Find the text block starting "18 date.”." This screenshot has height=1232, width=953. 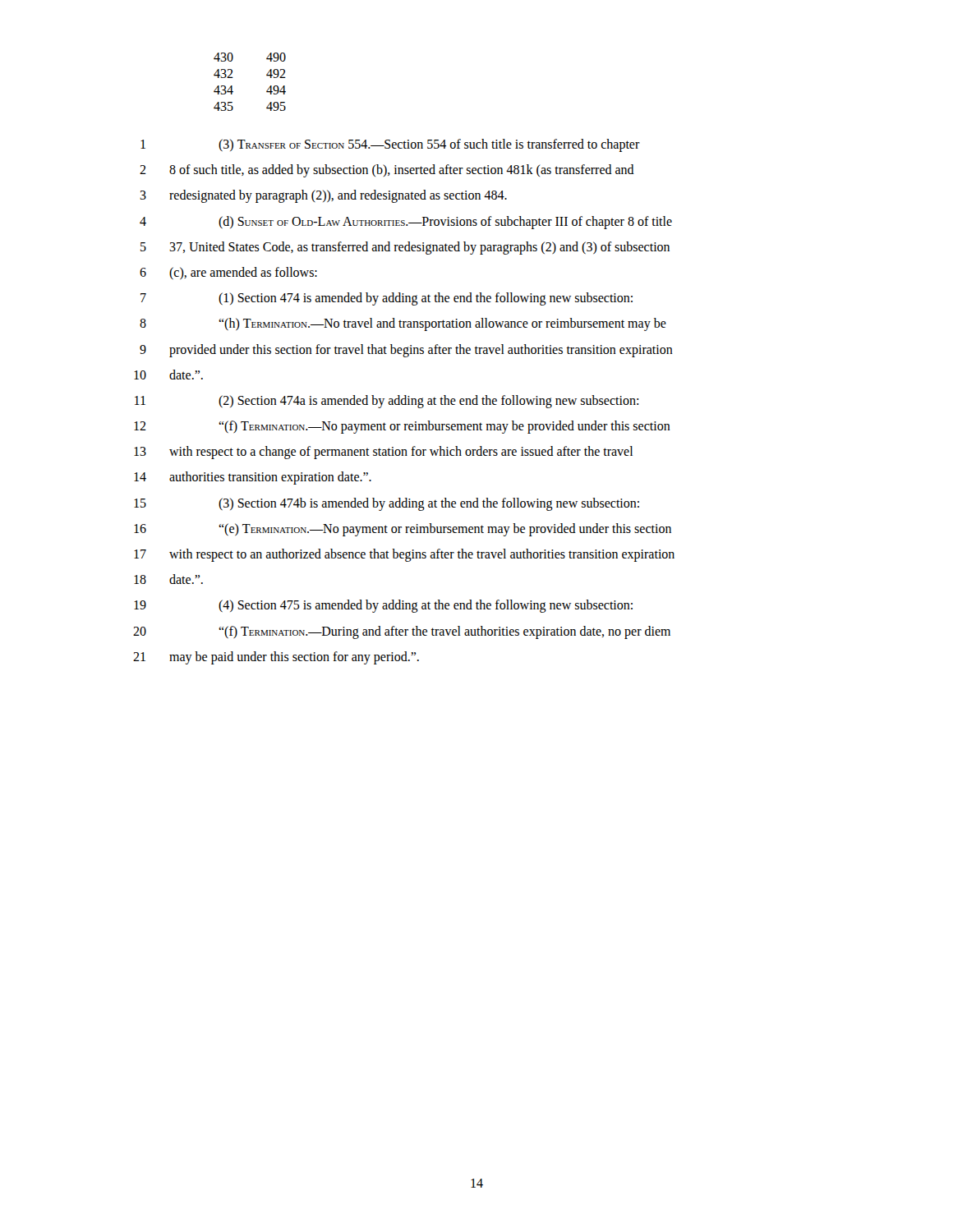pos(168,579)
